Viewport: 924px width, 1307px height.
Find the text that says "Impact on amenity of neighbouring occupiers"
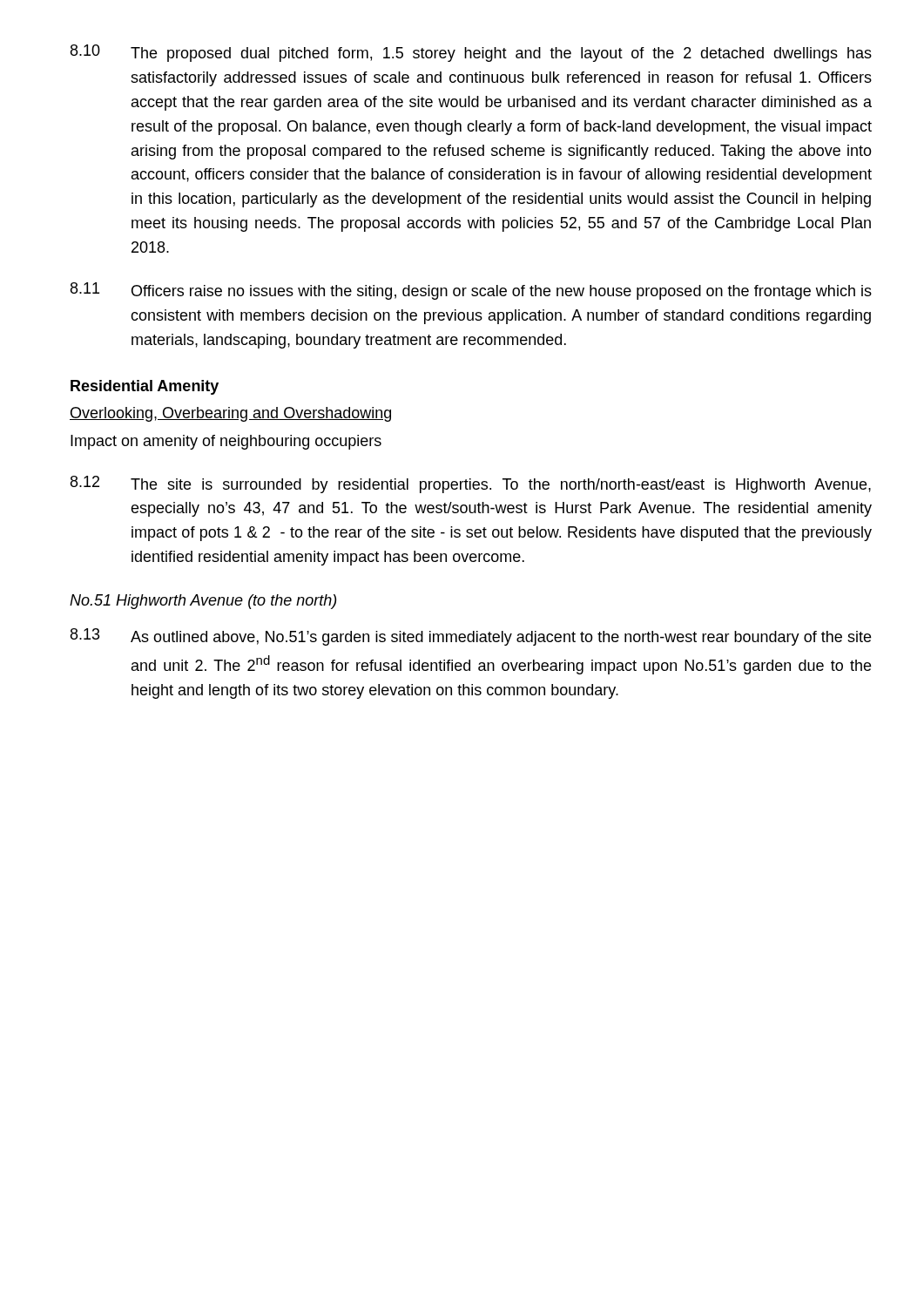[226, 441]
